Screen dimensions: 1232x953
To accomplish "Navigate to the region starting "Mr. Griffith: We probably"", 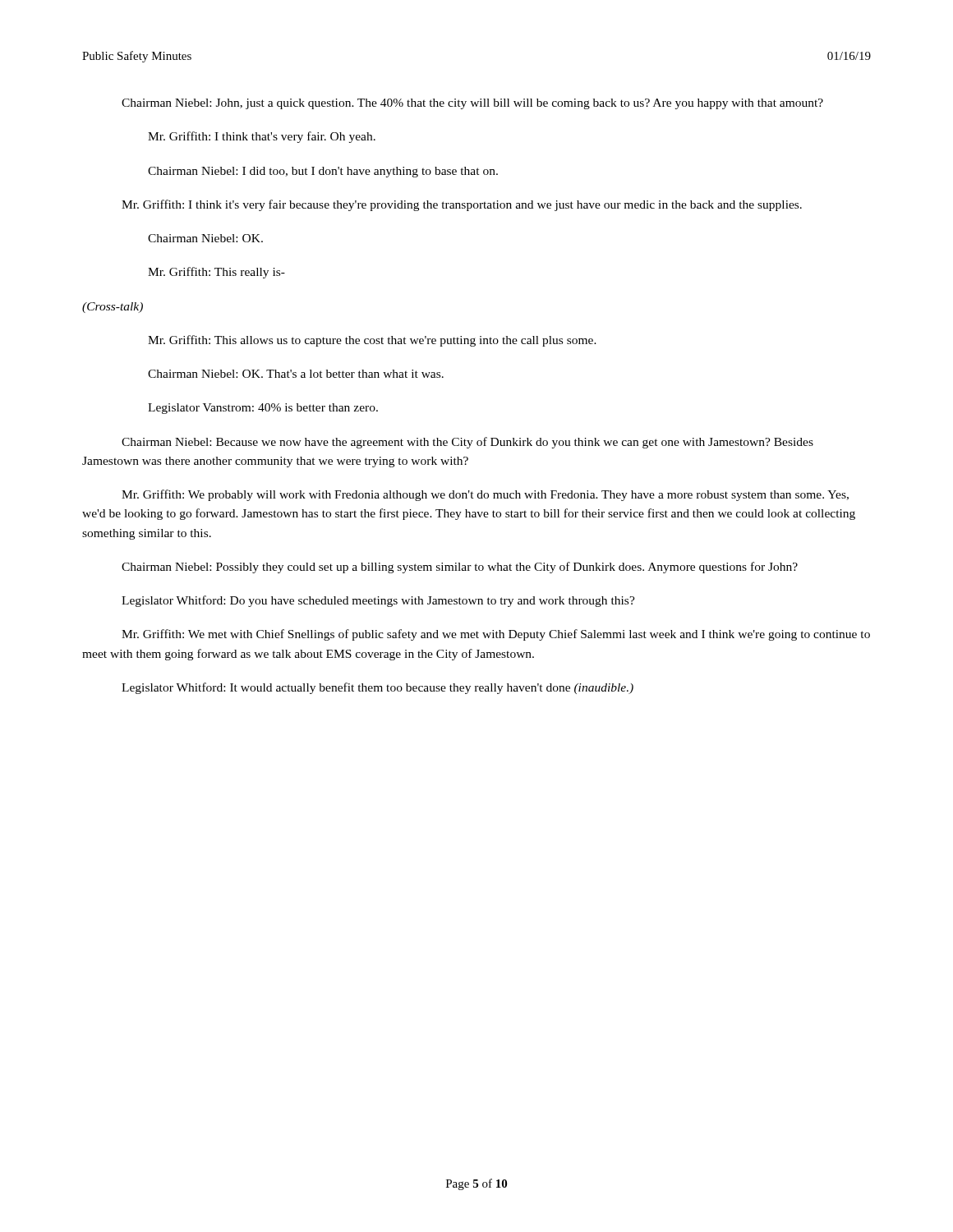I will [x=469, y=513].
